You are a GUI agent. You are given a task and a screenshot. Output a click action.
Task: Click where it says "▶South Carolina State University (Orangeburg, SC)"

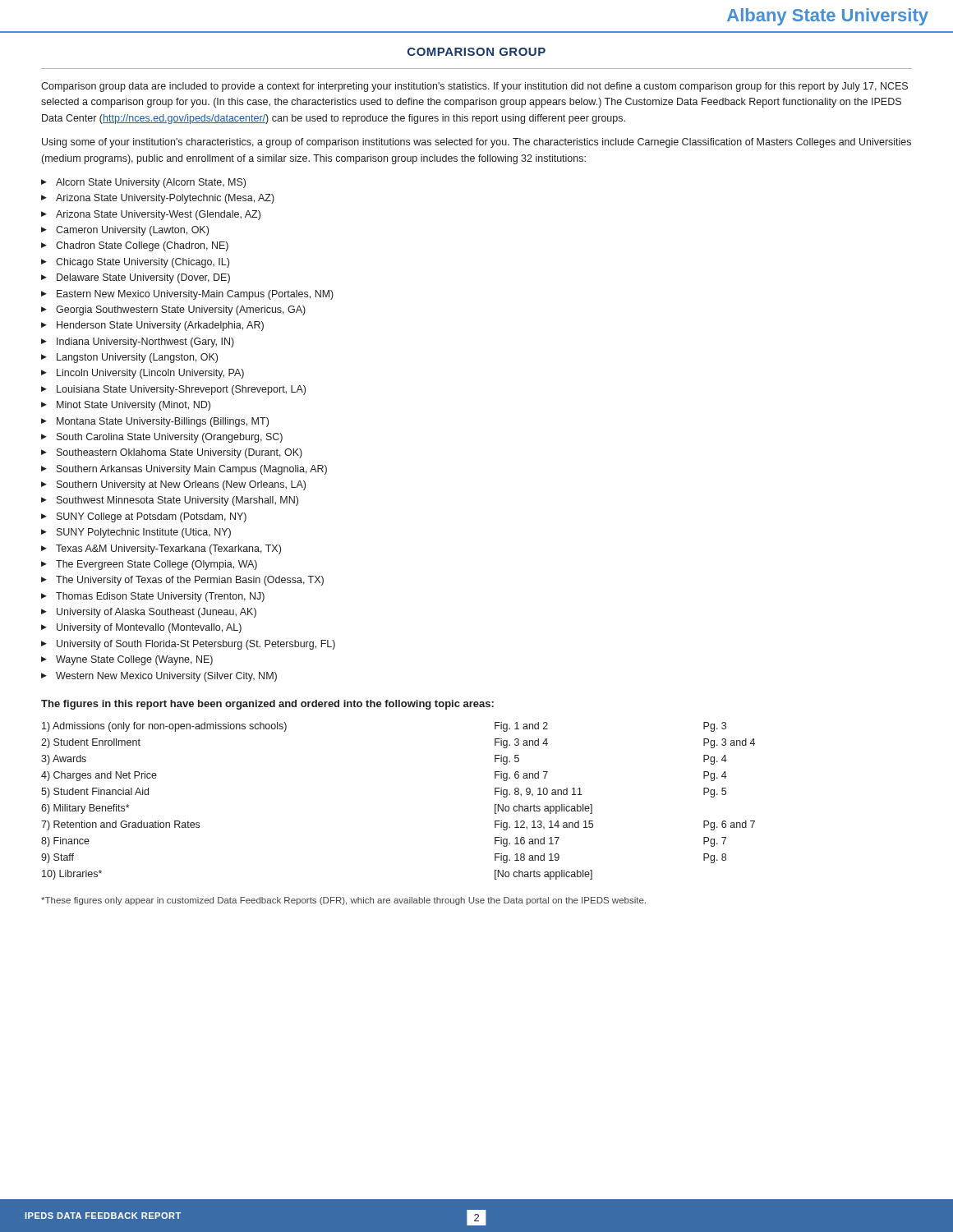[x=162, y=436]
